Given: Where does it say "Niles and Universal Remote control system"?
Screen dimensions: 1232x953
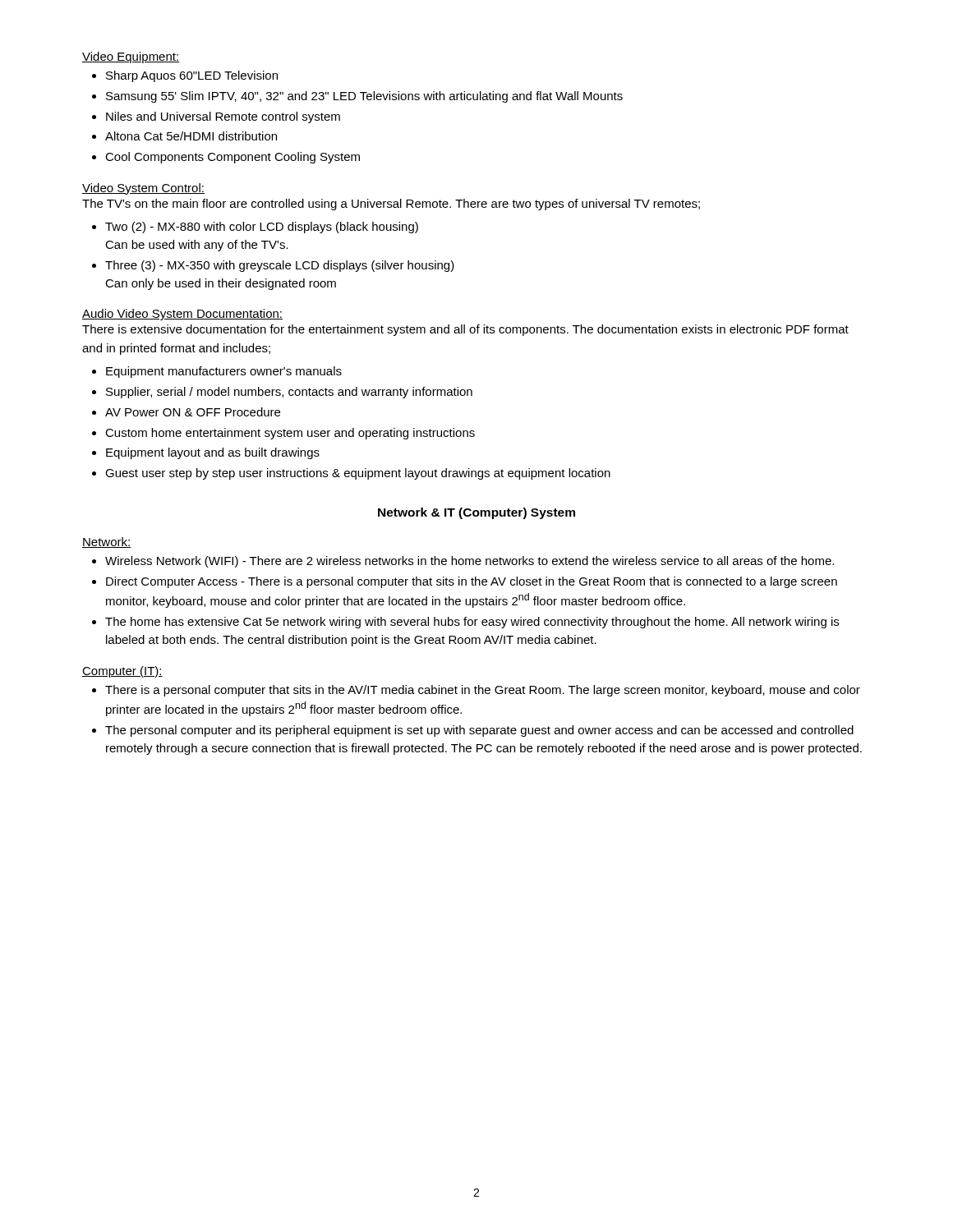Looking at the screenshot, I should (223, 116).
